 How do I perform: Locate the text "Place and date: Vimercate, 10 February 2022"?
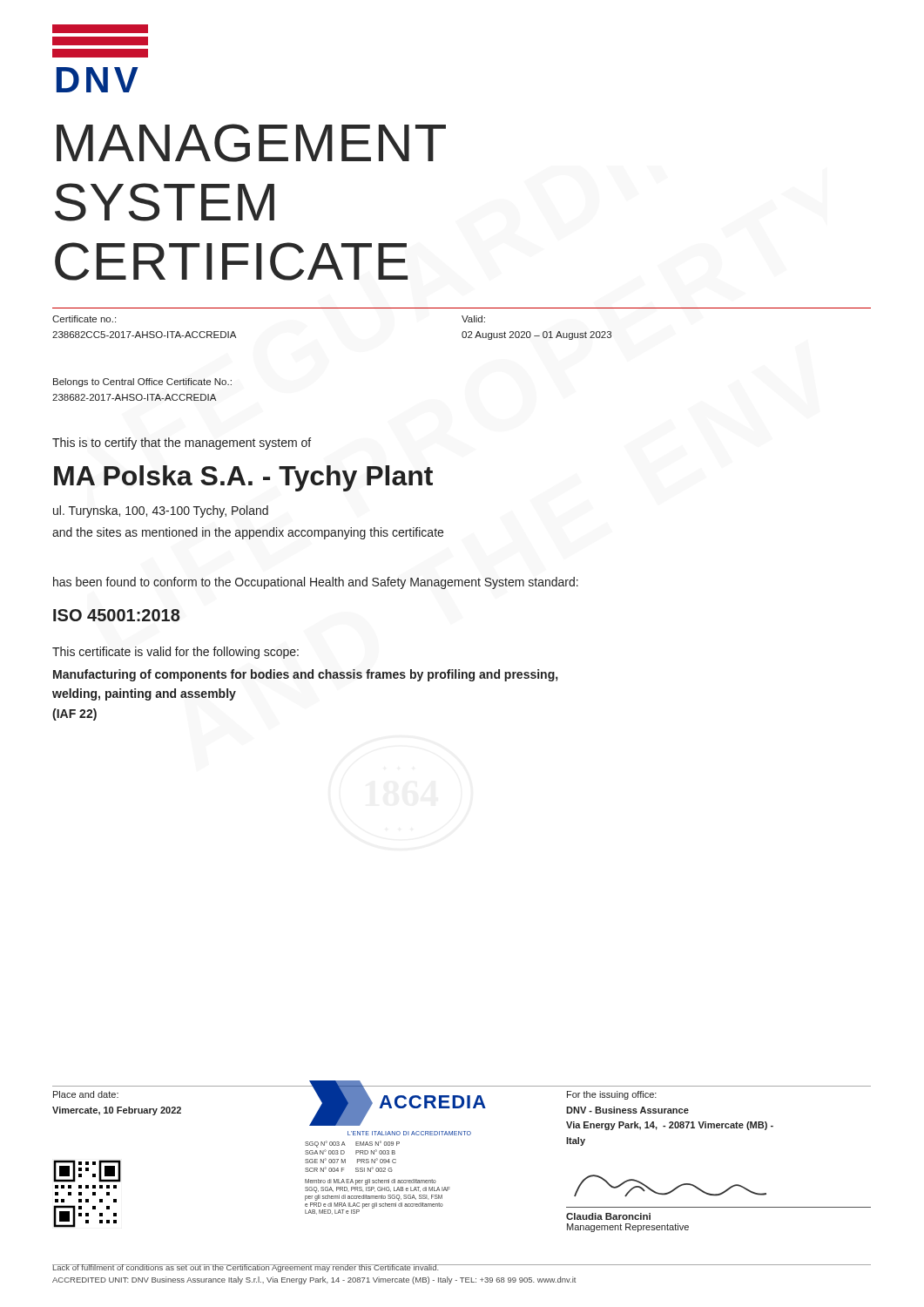coord(117,1102)
